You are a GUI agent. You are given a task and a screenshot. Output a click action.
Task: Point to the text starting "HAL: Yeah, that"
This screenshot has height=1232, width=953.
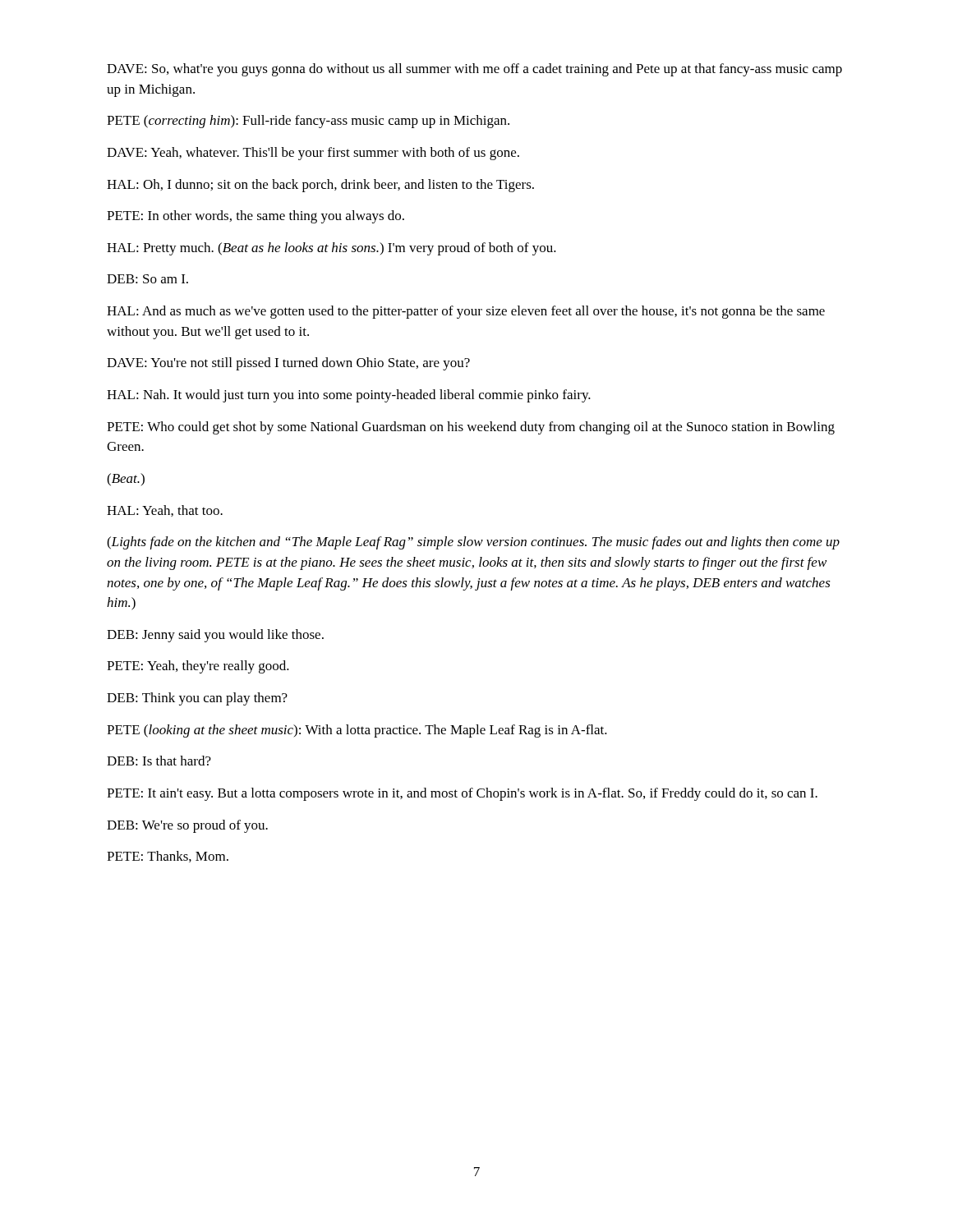(x=165, y=510)
